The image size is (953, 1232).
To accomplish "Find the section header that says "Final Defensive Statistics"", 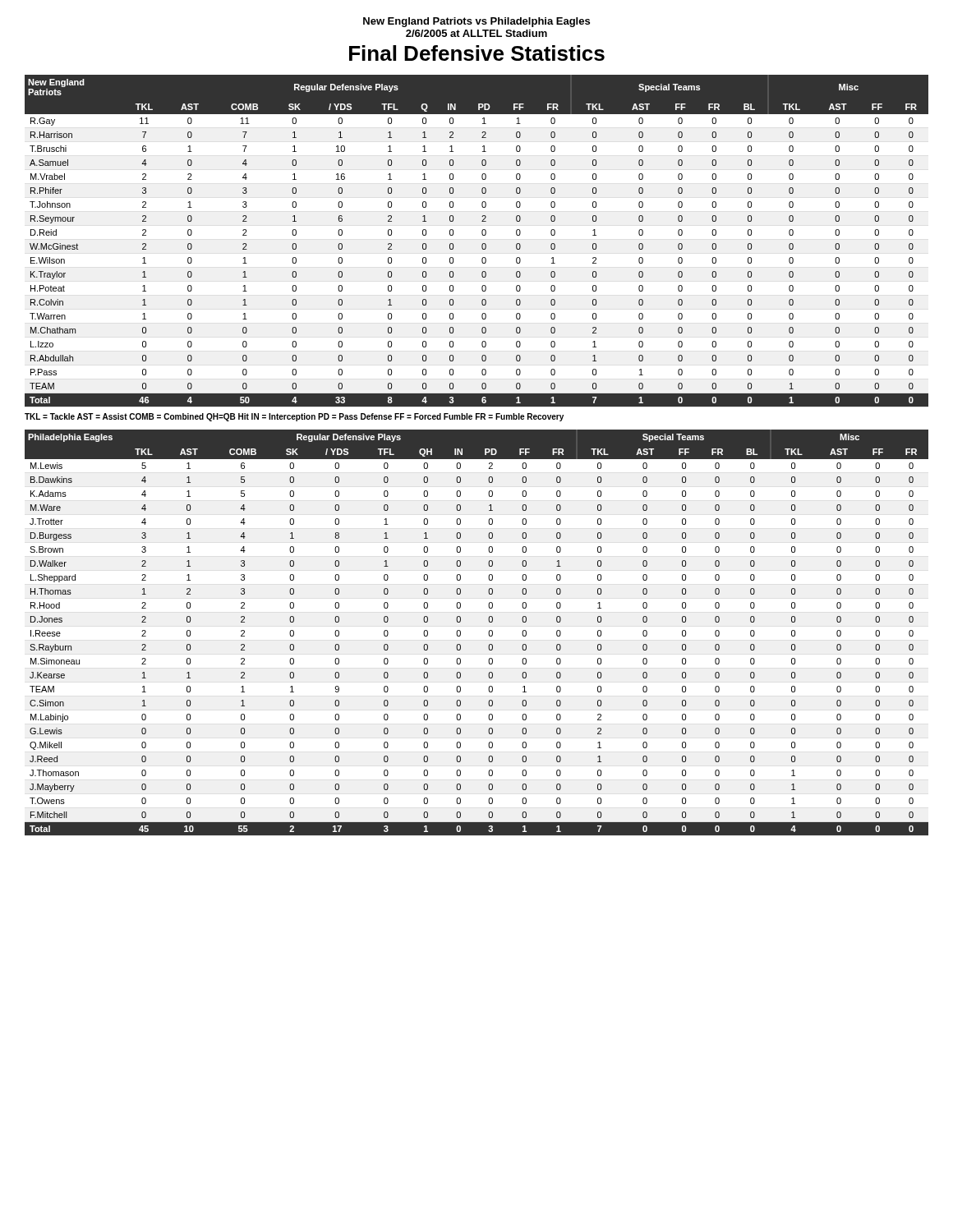I will tap(476, 53).
